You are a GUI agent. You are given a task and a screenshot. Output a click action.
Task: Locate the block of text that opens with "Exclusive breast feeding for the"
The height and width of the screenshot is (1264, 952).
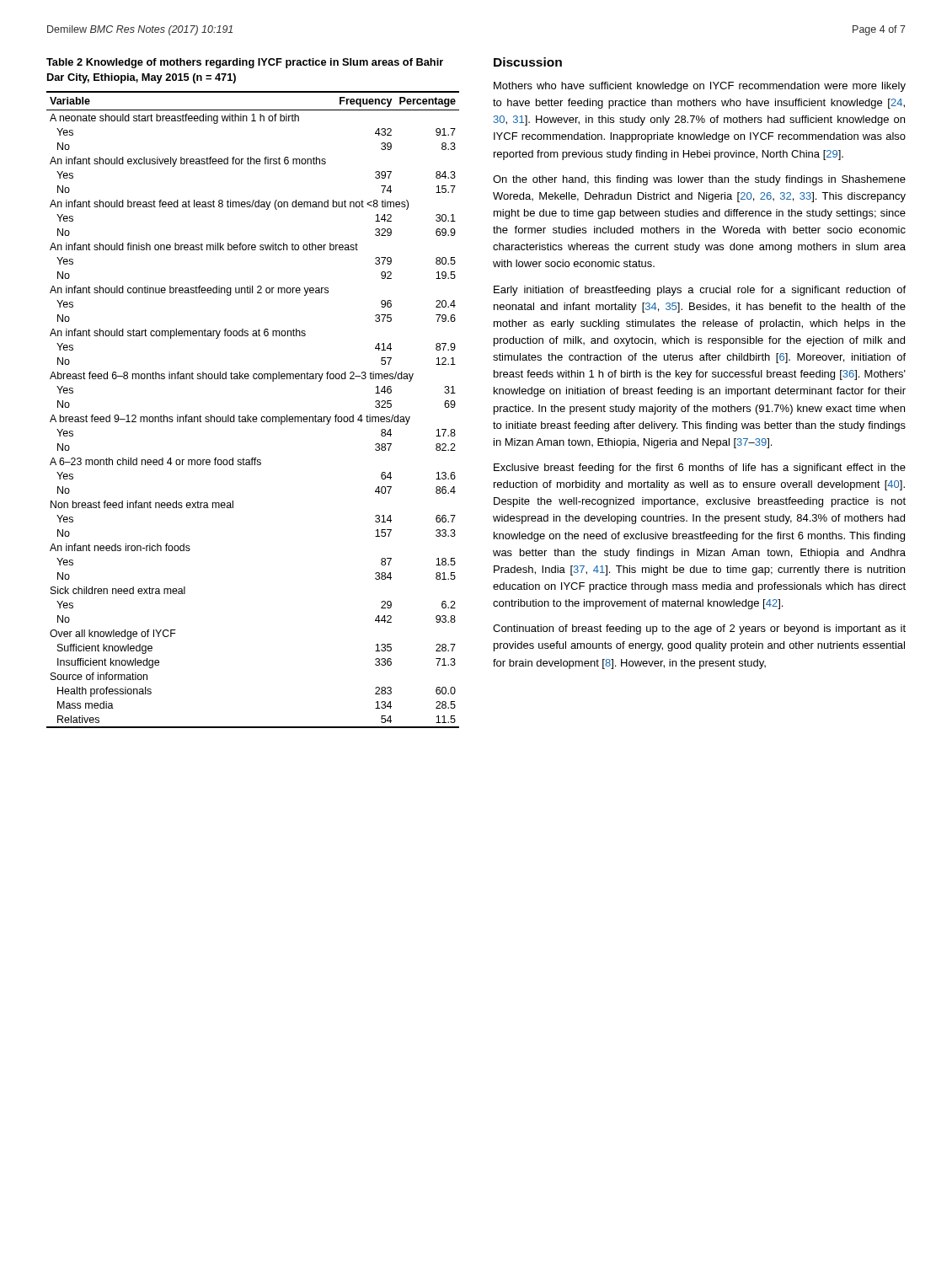click(699, 535)
